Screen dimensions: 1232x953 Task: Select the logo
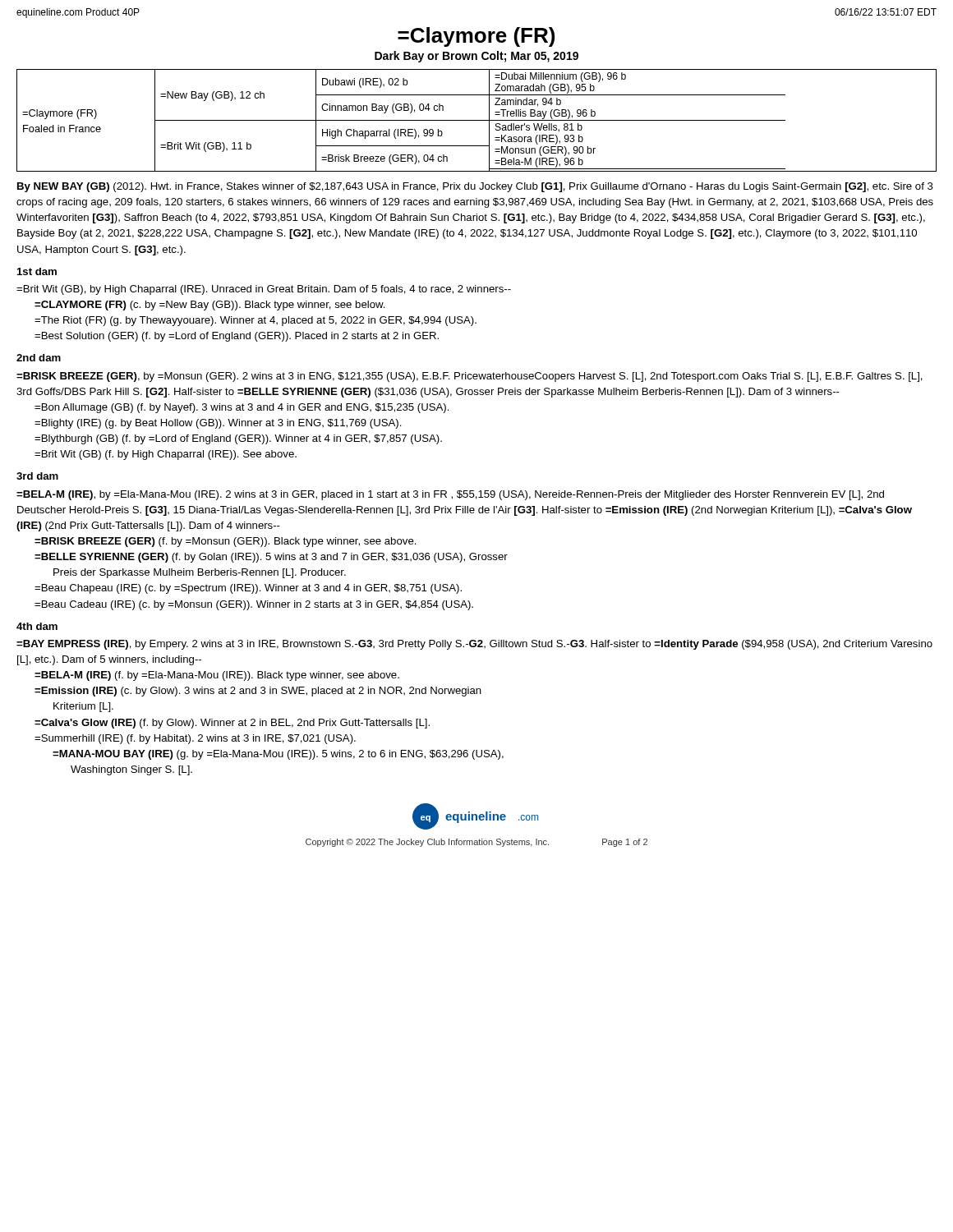[x=476, y=818]
